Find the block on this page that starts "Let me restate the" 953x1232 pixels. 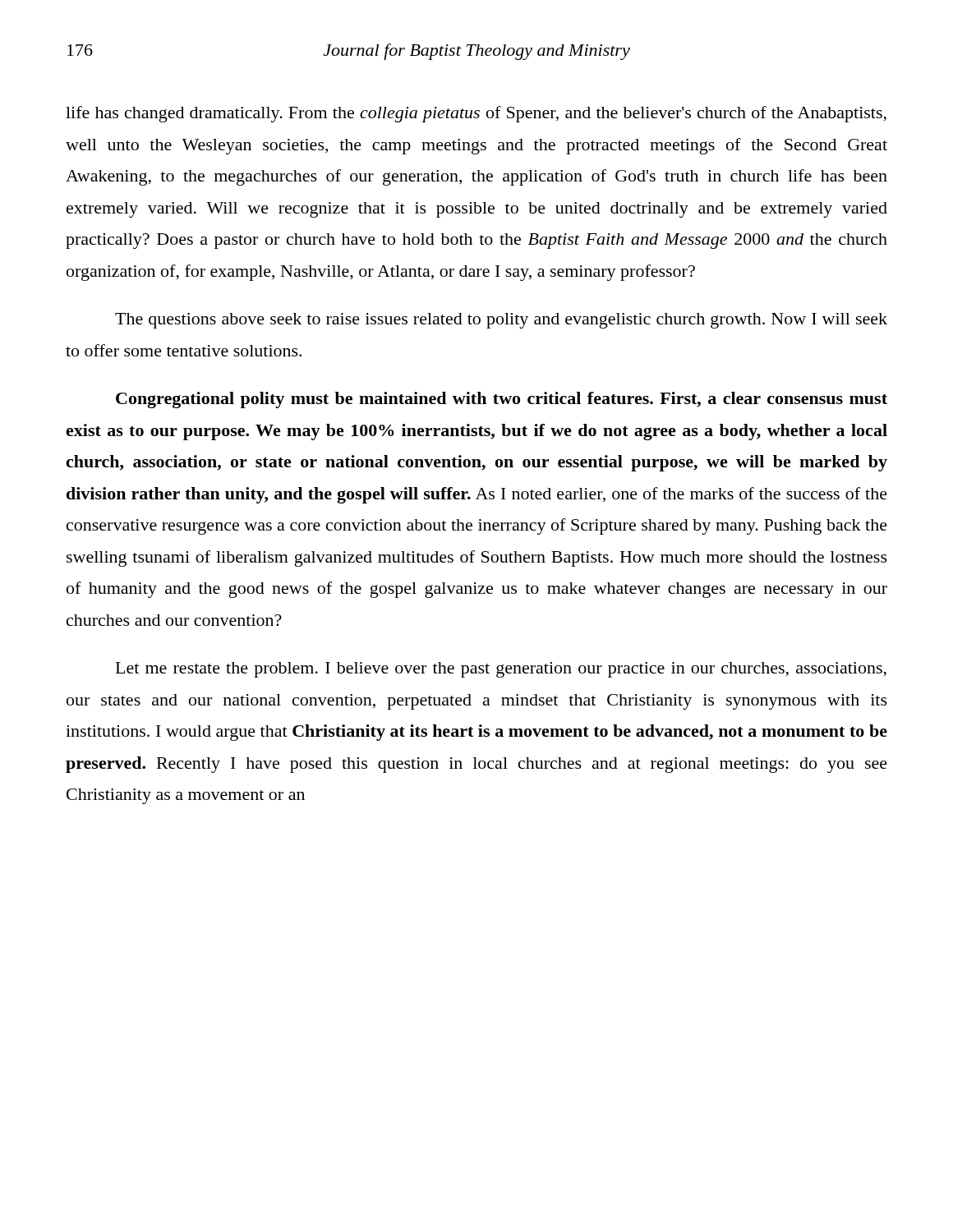tap(476, 731)
